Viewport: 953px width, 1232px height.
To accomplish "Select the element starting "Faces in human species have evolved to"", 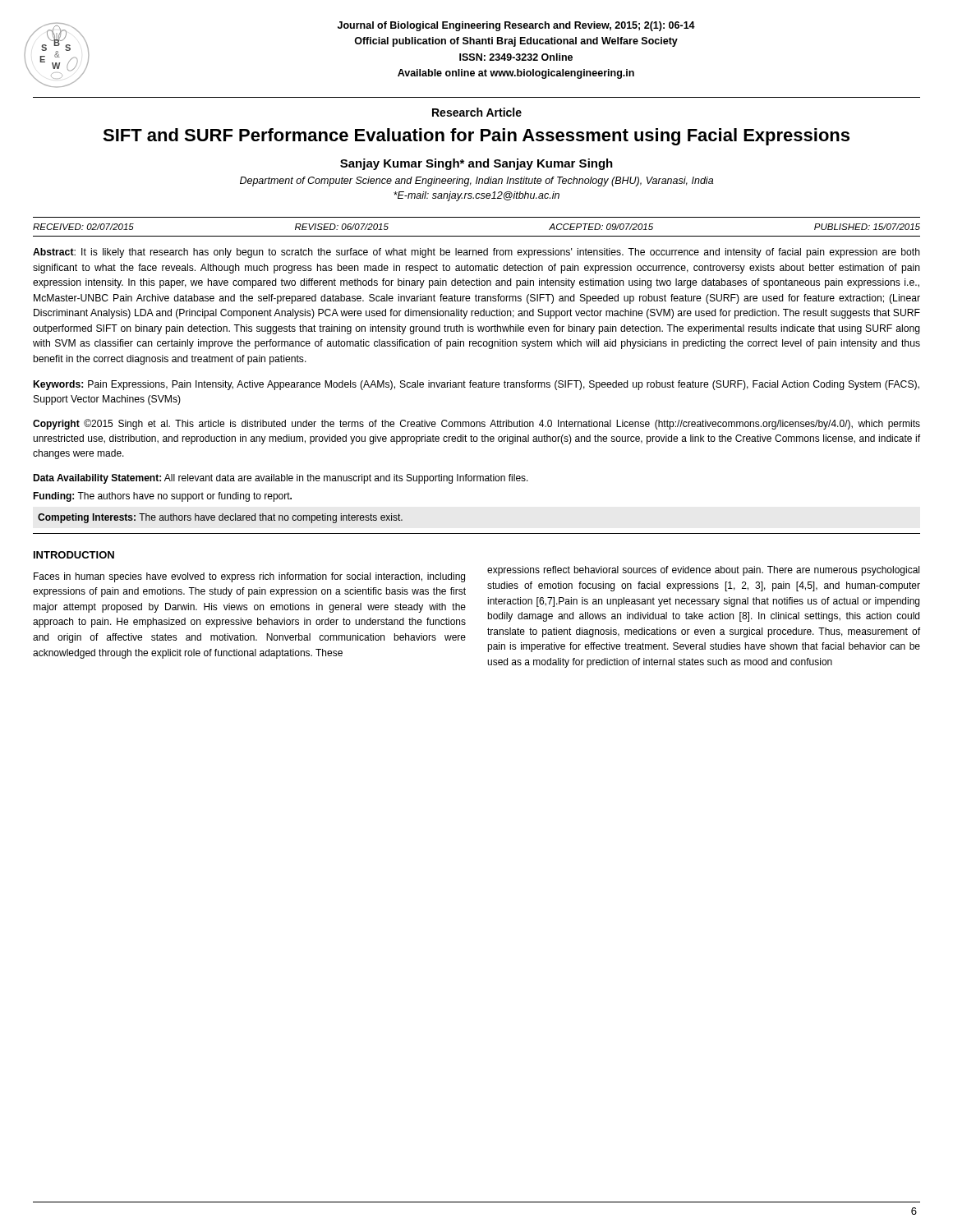I will [249, 614].
